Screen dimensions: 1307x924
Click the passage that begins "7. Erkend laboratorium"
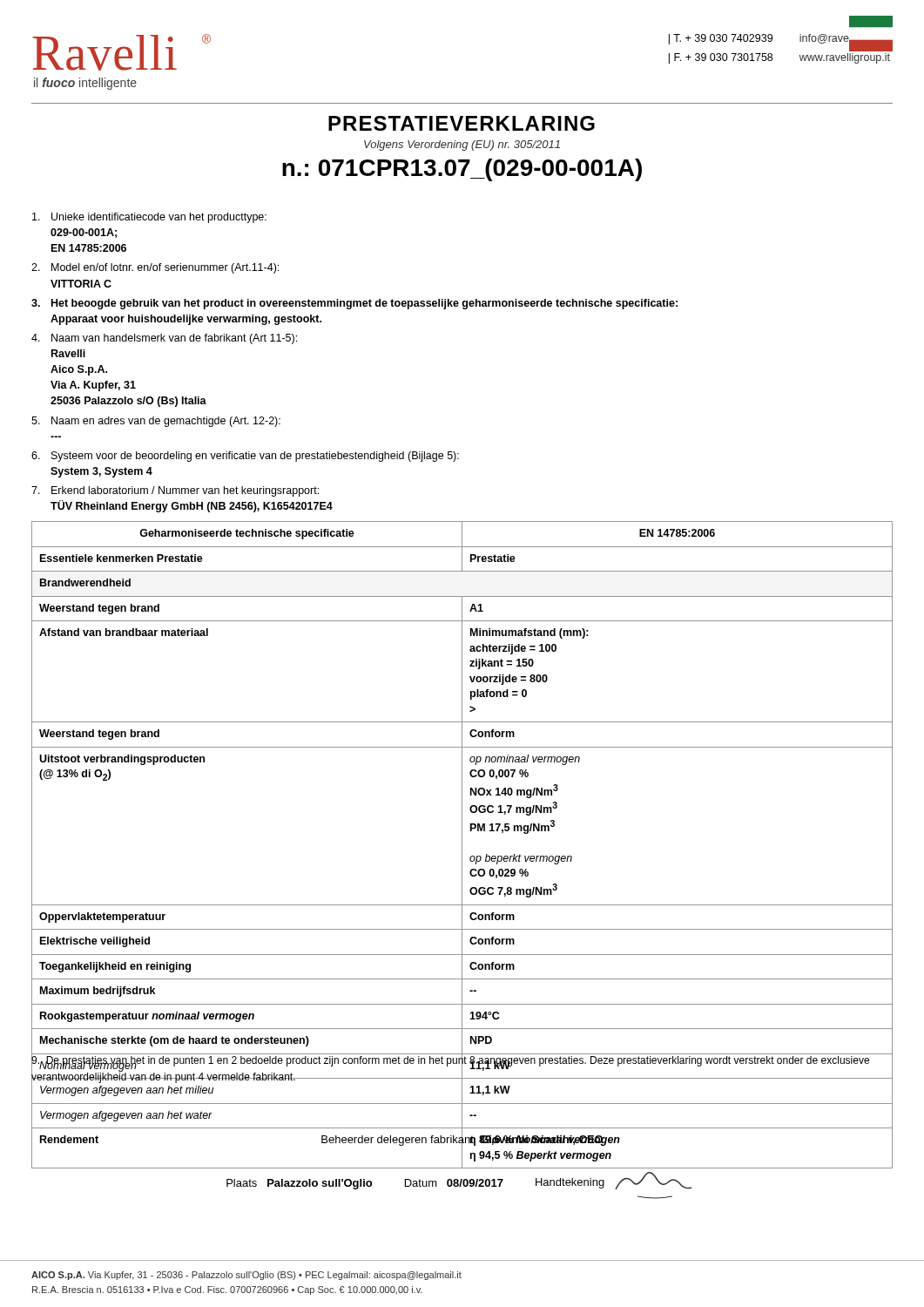(182, 498)
